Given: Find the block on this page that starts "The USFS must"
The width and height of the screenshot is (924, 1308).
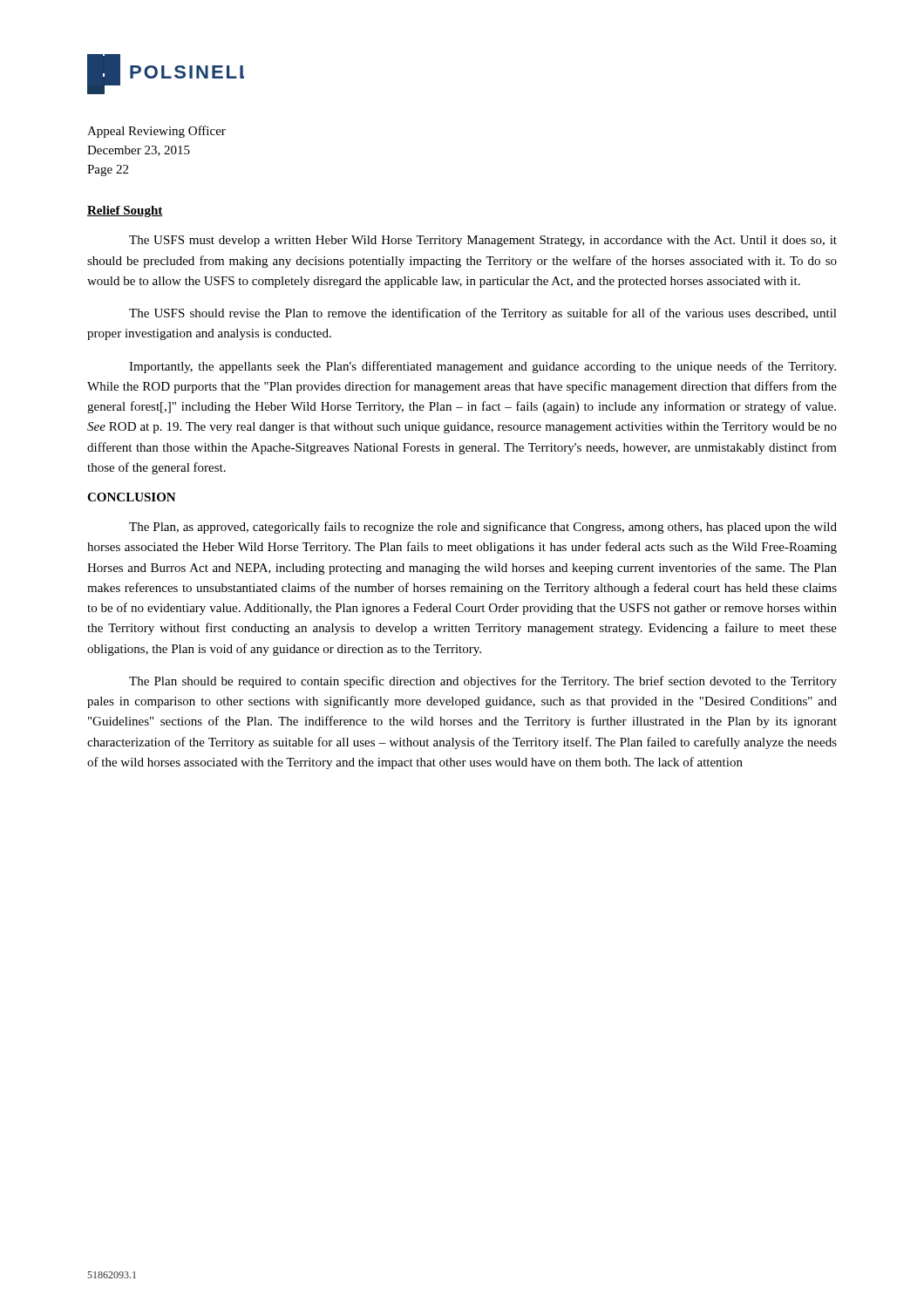Looking at the screenshot, I should click(x=462, y=354).
